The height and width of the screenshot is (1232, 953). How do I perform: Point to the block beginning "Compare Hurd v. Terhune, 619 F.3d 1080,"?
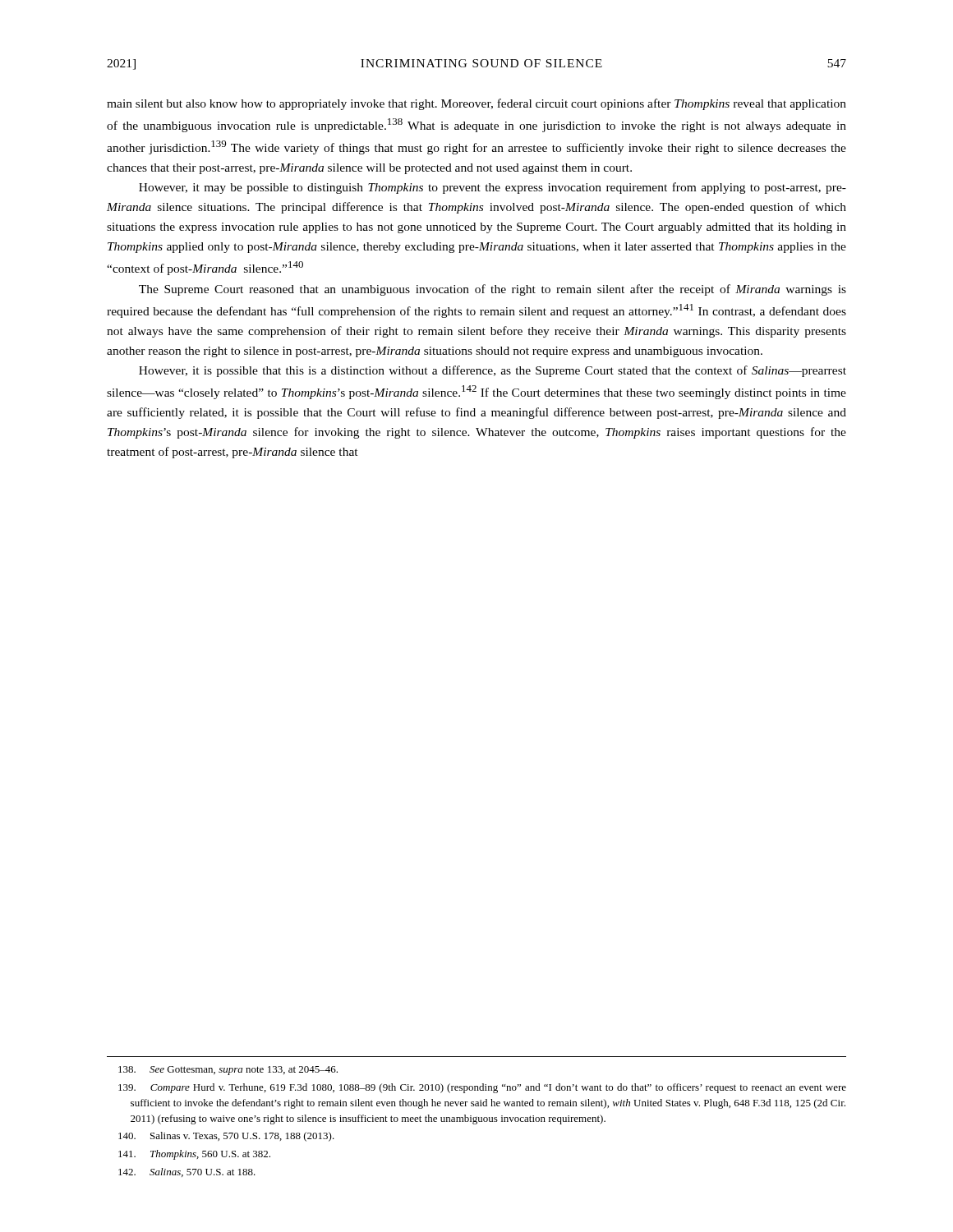click(x=476, y=1103)
